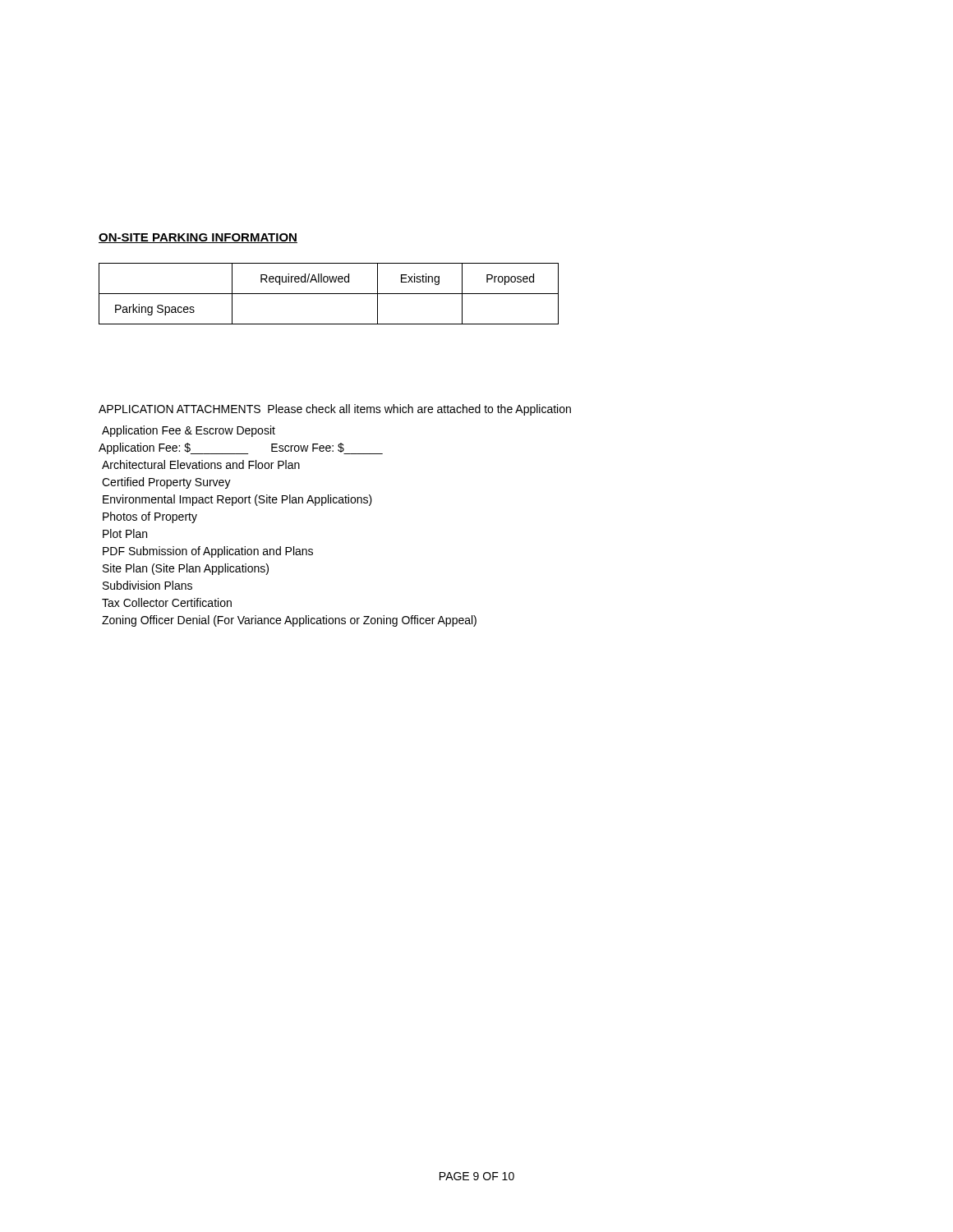Locate the list item that says "Site Plan (Site"
Screen dimensions: 1232x953
pyautogui.click(x=186, y=568)
